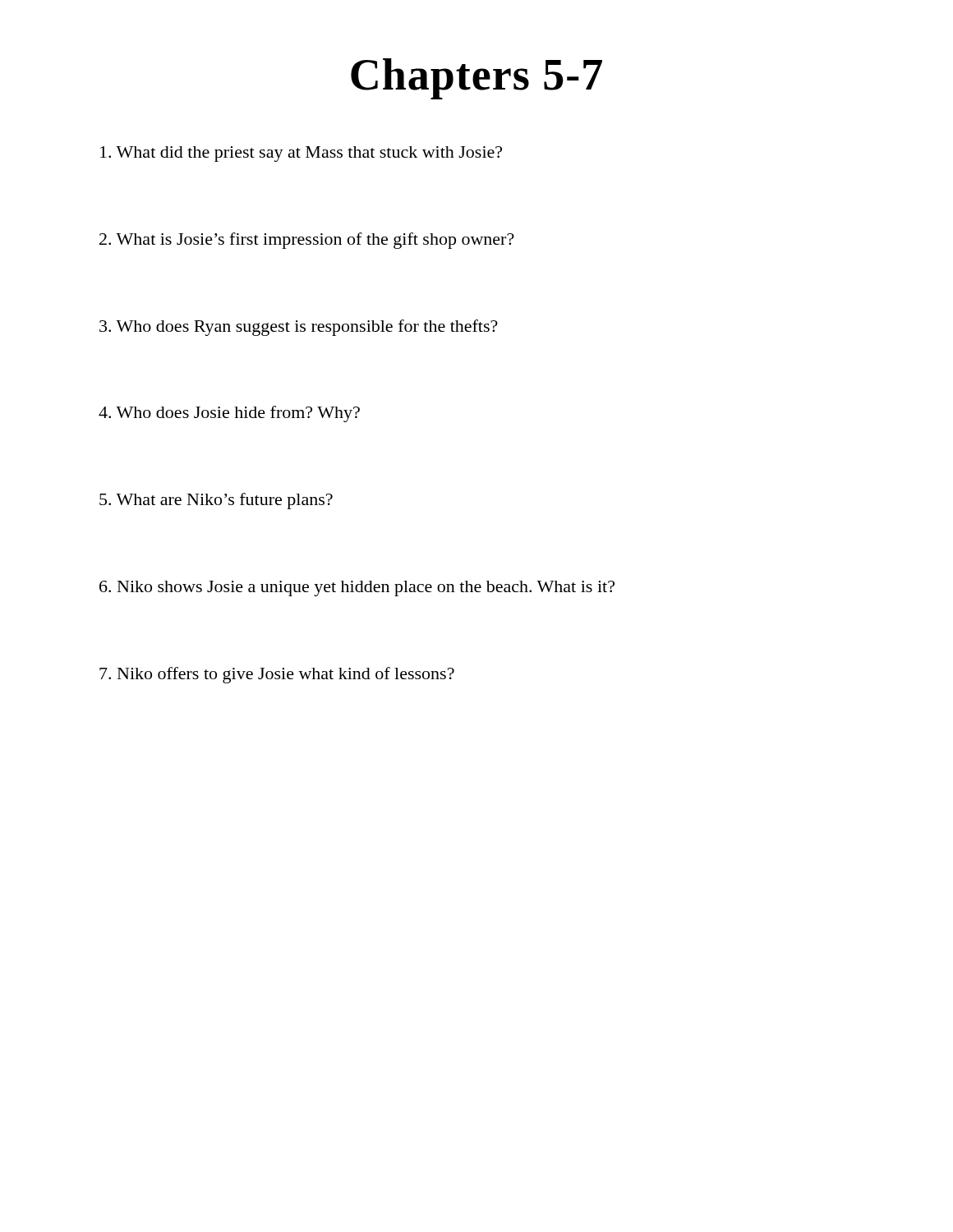Select the region starting "2. What is"
This screenshot has height=1232, width=953.
point(306,238)
